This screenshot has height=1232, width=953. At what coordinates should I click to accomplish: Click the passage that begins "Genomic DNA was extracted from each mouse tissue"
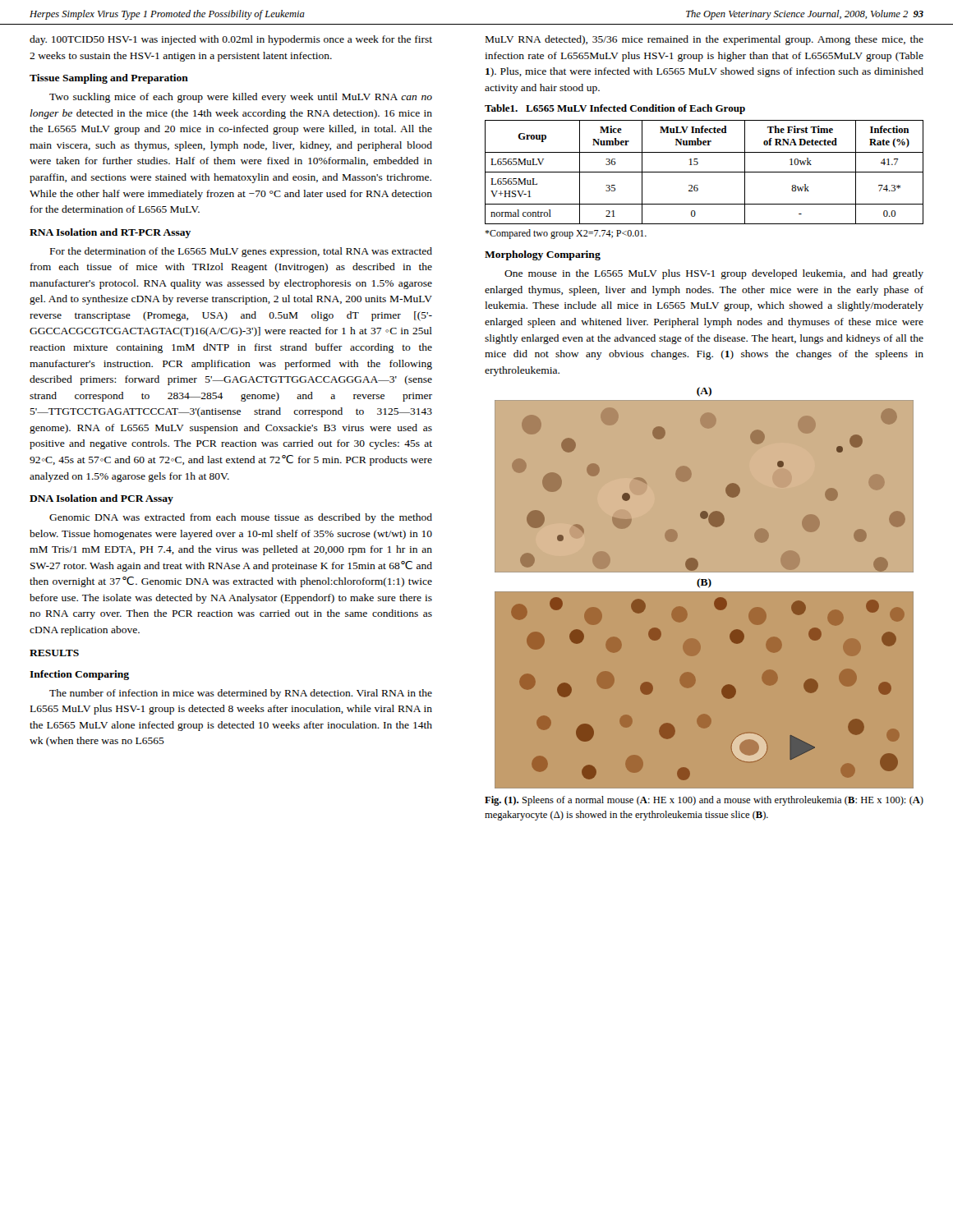pos(231,574)
